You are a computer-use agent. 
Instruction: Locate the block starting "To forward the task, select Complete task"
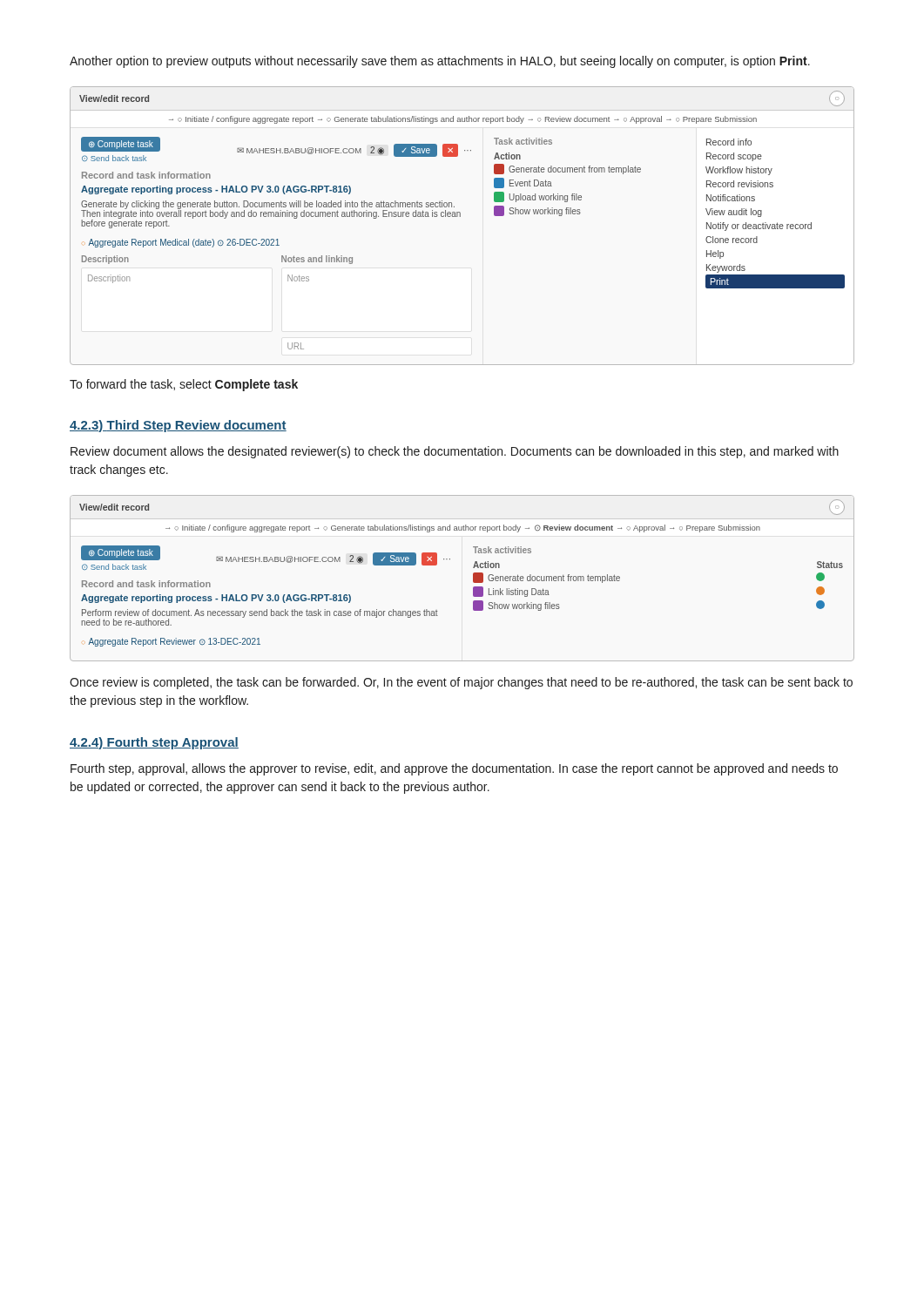click(x=184, y=384)
